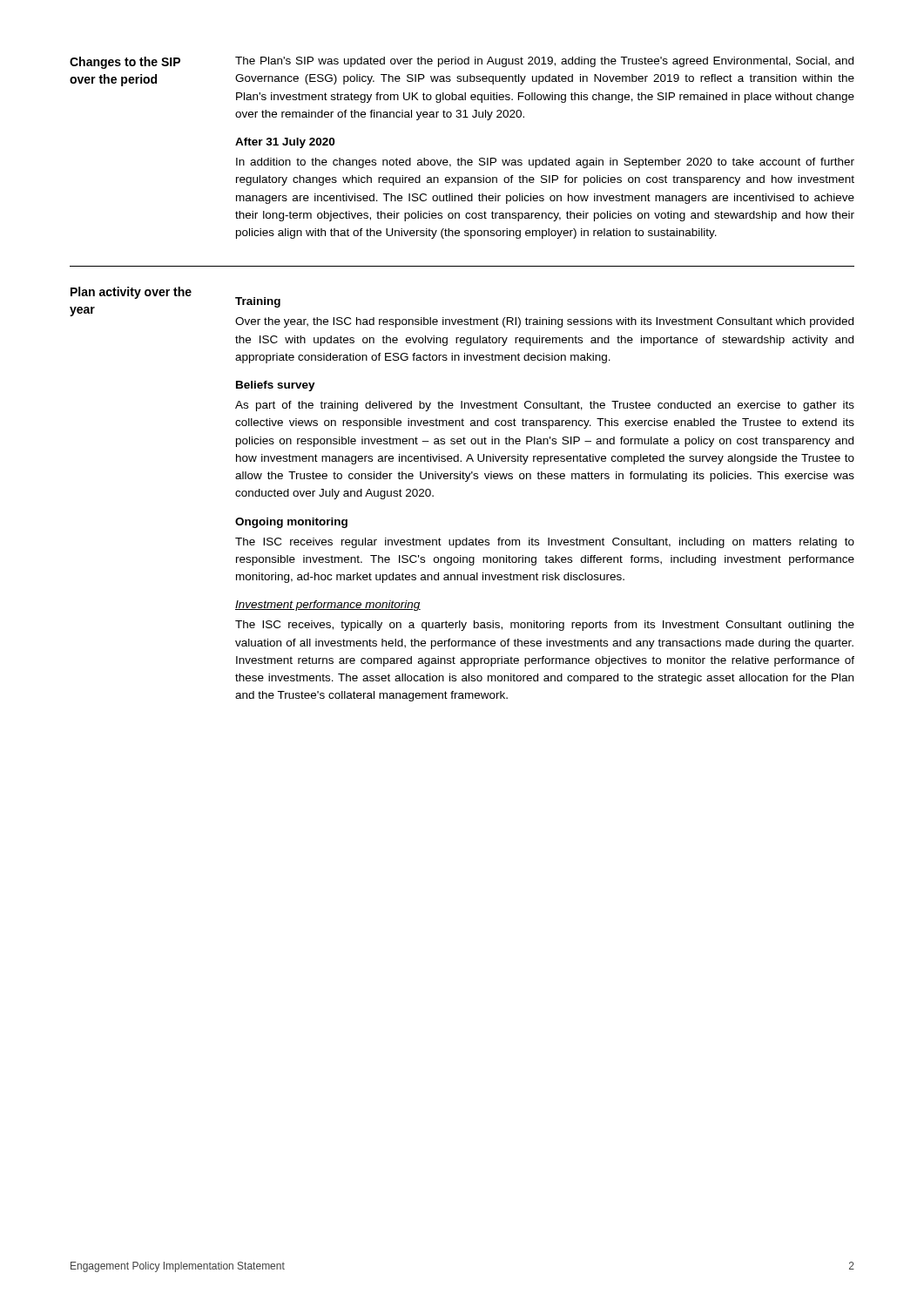Viewport: 924px width, 1307px height.
Task: Locate the text block that reads "The ISC receives, typically on"
Action: [545, 660]
